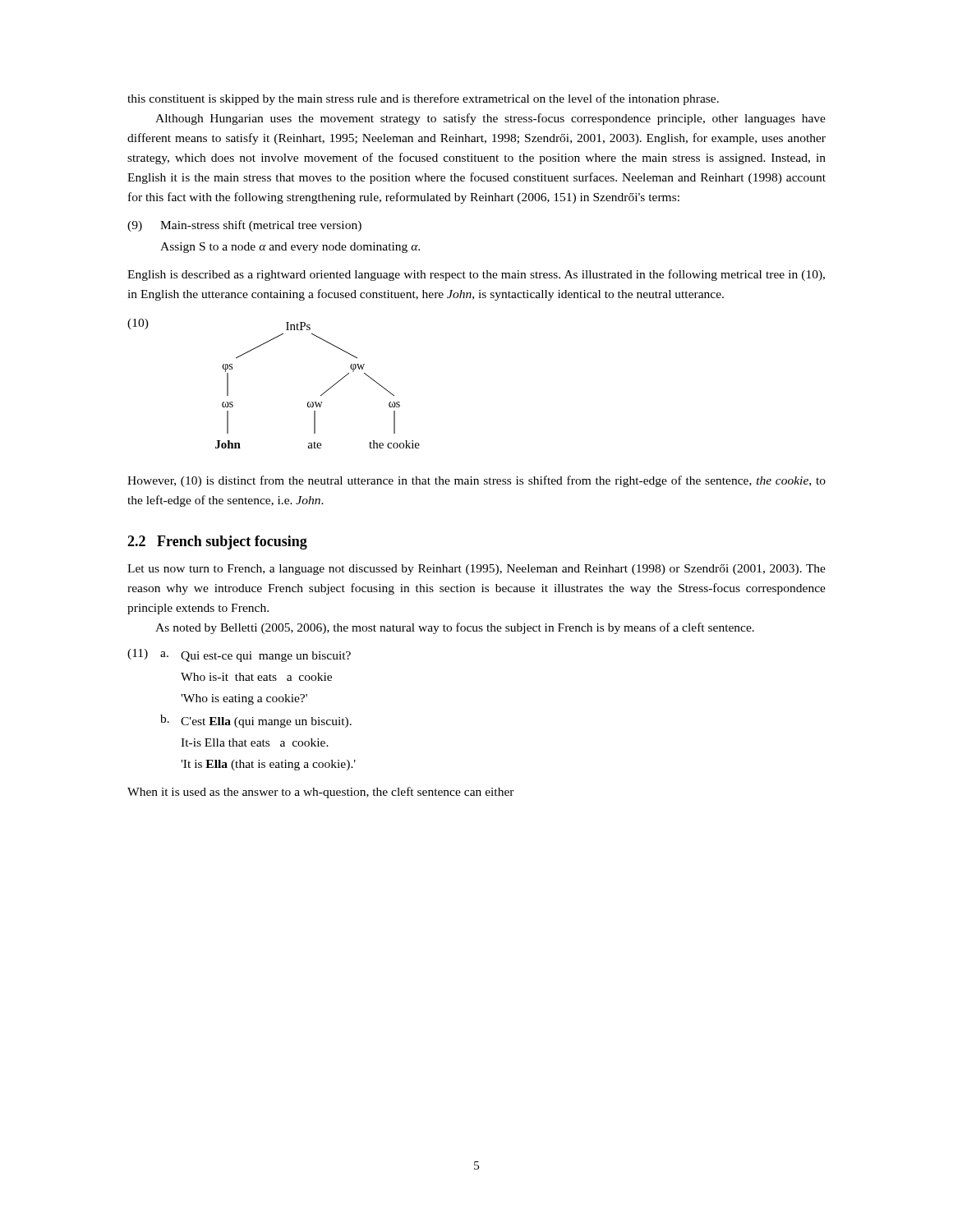Locate the region starting "However, (10) is distinct from"
Image resolution: width=953 pixels, height=1232 pixels.
[476, 490]
